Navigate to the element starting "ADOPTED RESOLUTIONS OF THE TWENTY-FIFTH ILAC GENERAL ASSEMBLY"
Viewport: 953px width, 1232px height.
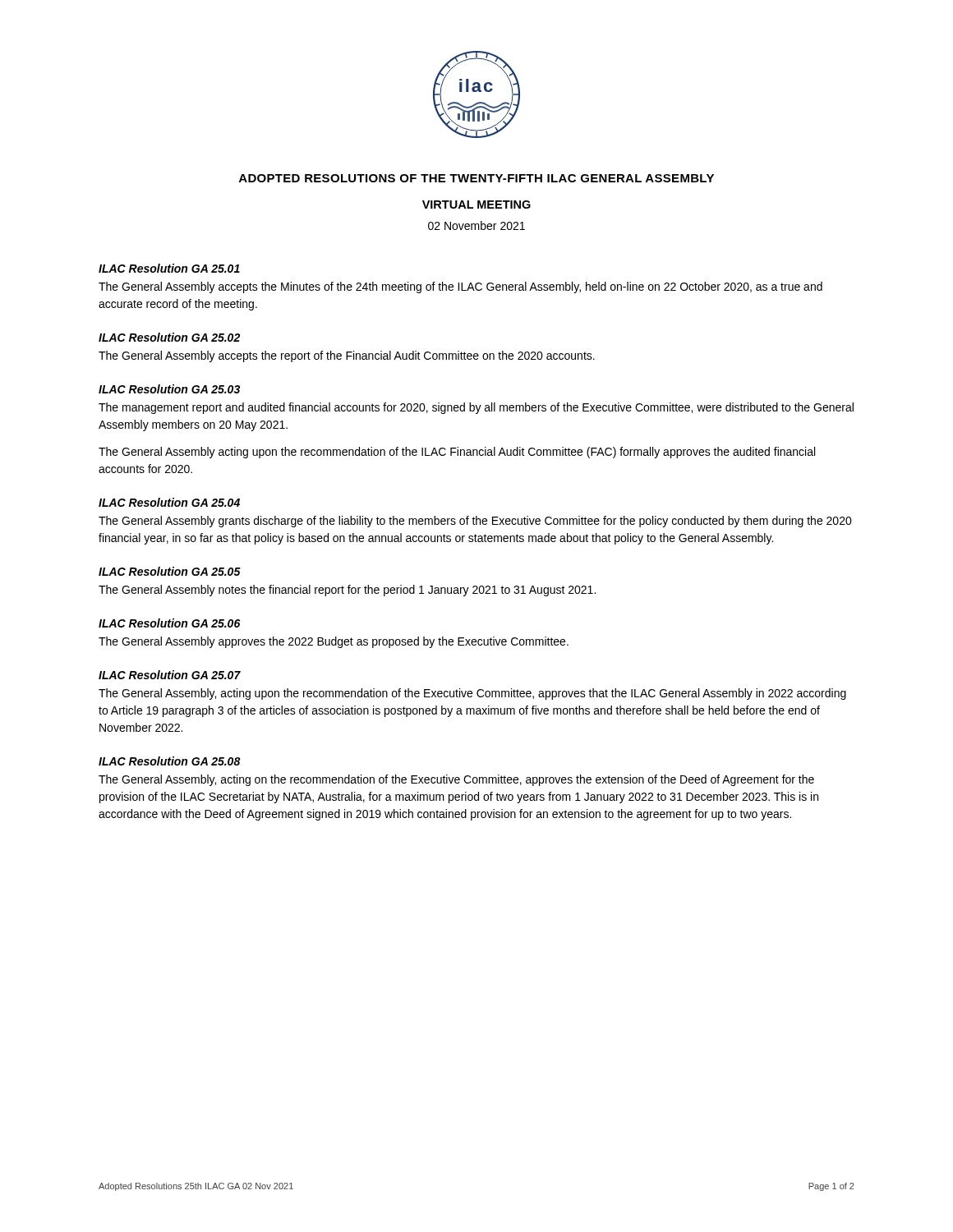click(x=476, y=178)
